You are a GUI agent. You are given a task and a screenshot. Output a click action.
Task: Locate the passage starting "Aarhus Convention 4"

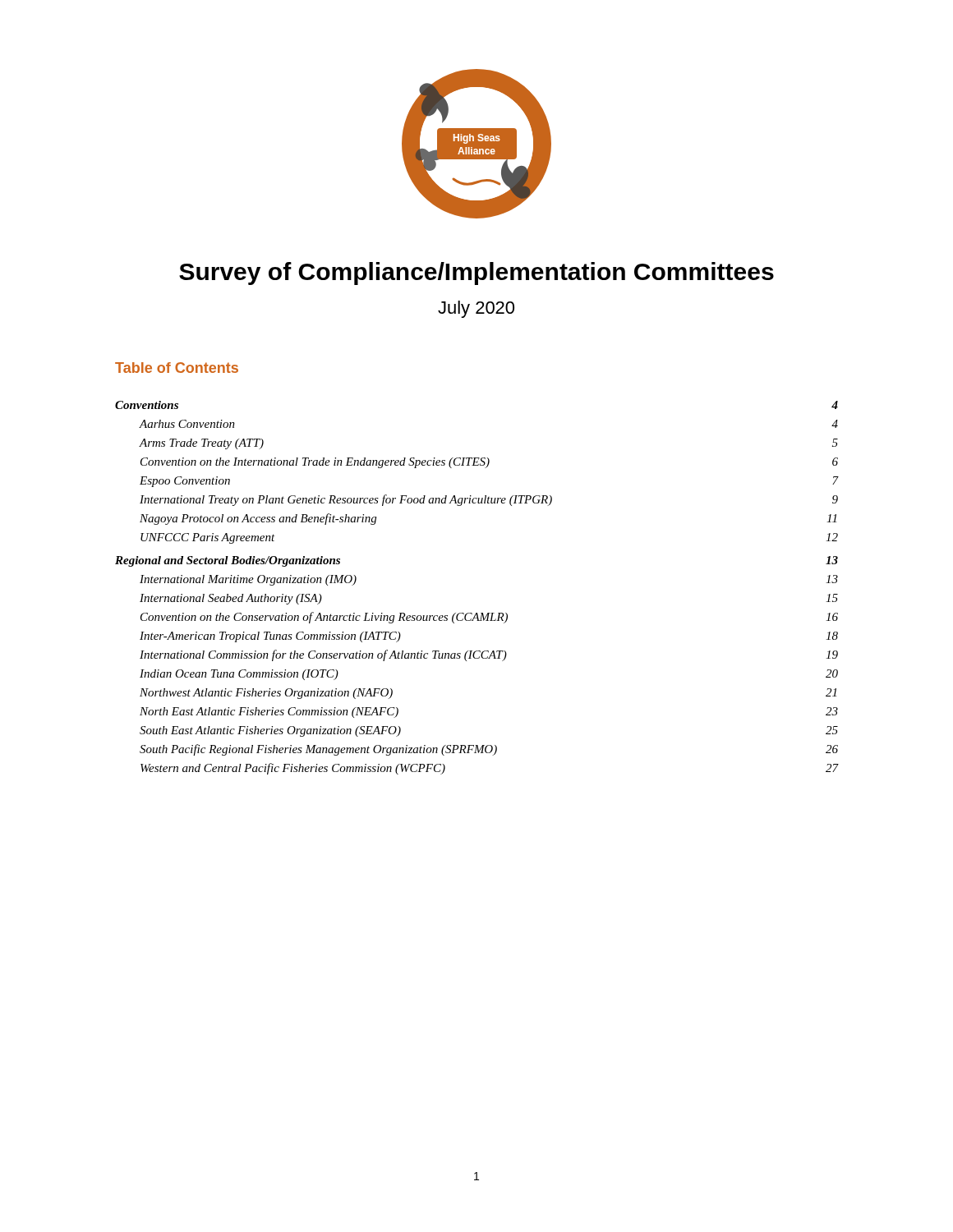coord(187,424)
